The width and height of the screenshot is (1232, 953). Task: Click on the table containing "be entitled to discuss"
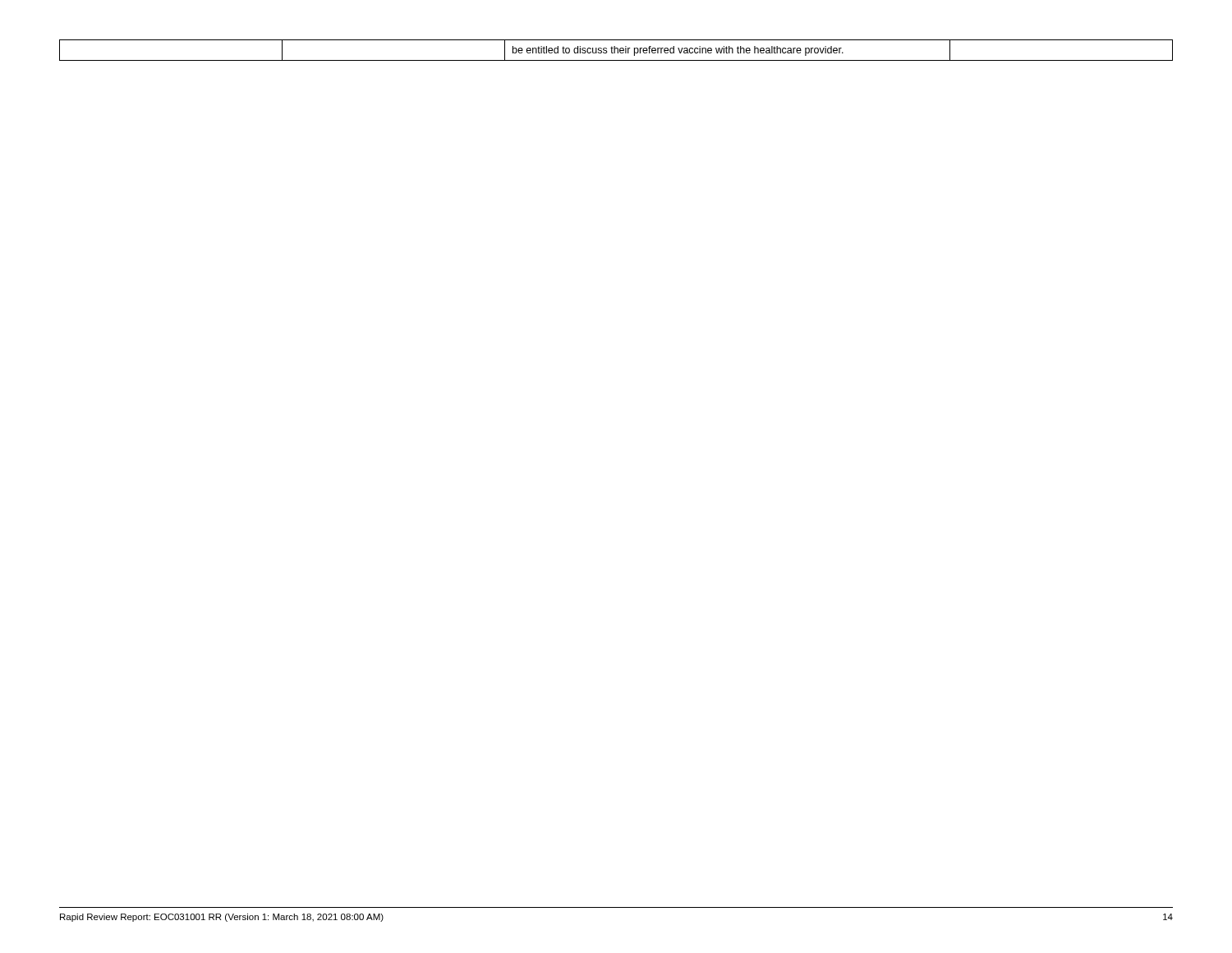tap(616, 50)
